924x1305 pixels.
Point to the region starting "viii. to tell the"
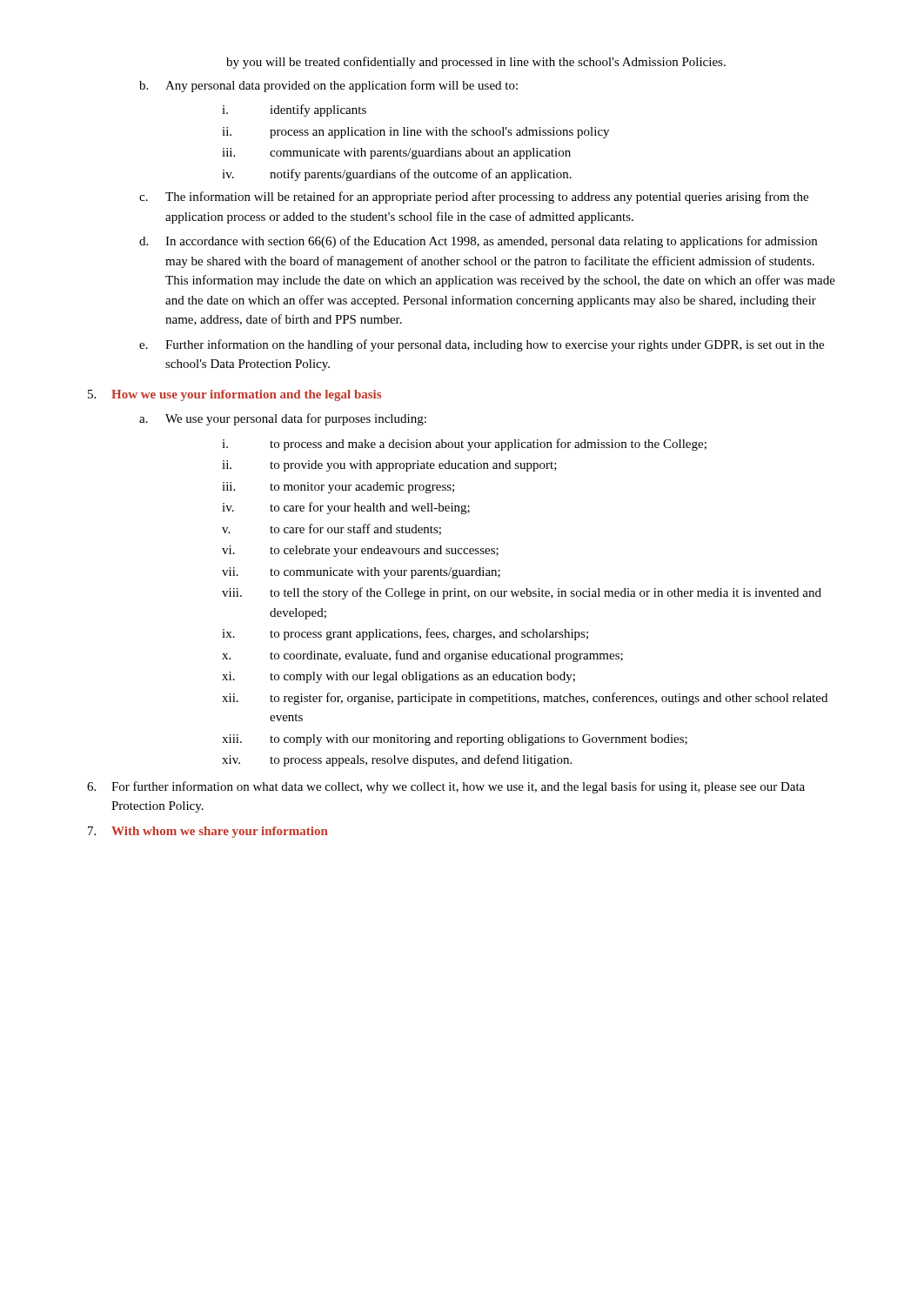[529, 603]
